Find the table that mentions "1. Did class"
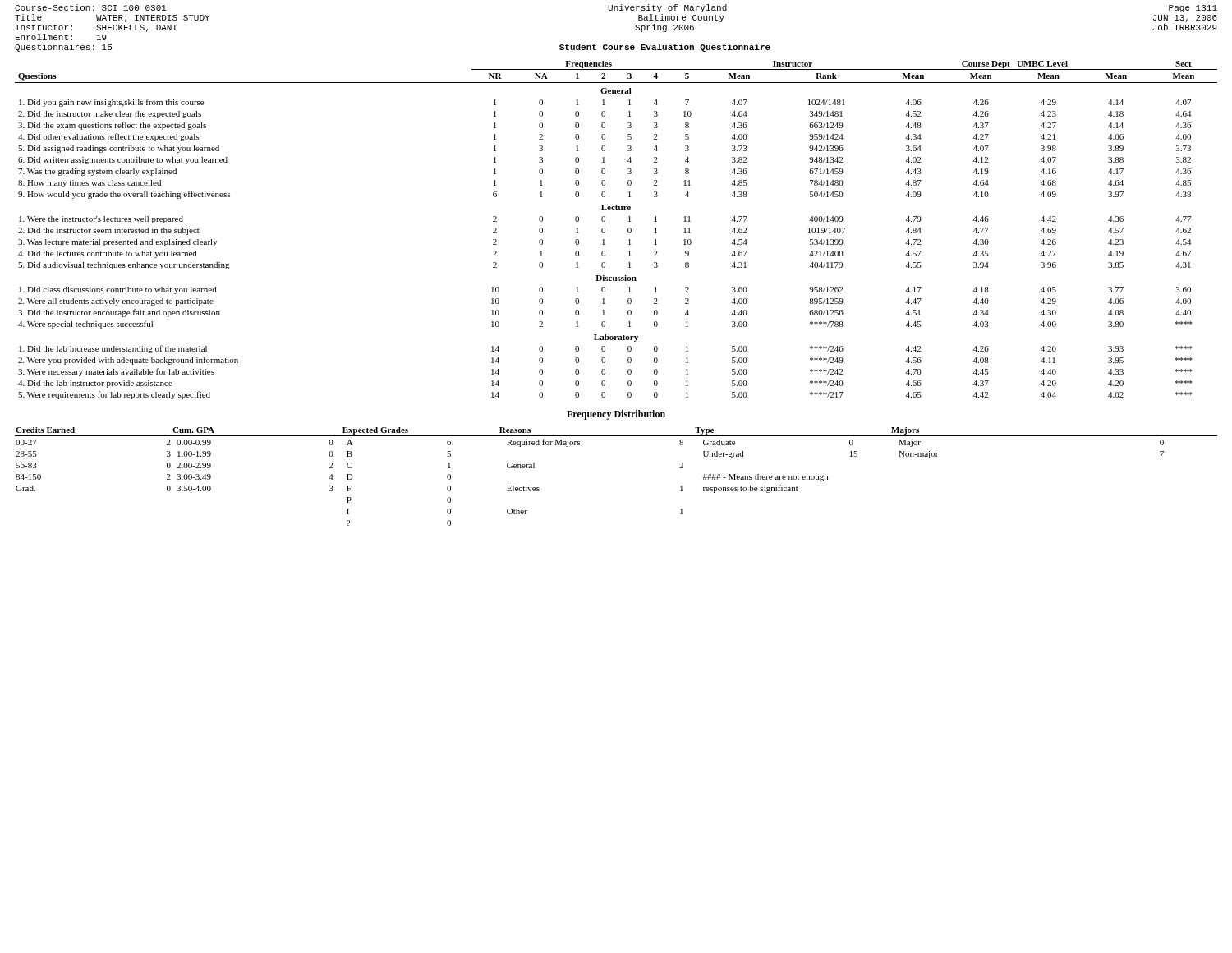Viewport: 1232px width, 953px height. pos(616,229)
